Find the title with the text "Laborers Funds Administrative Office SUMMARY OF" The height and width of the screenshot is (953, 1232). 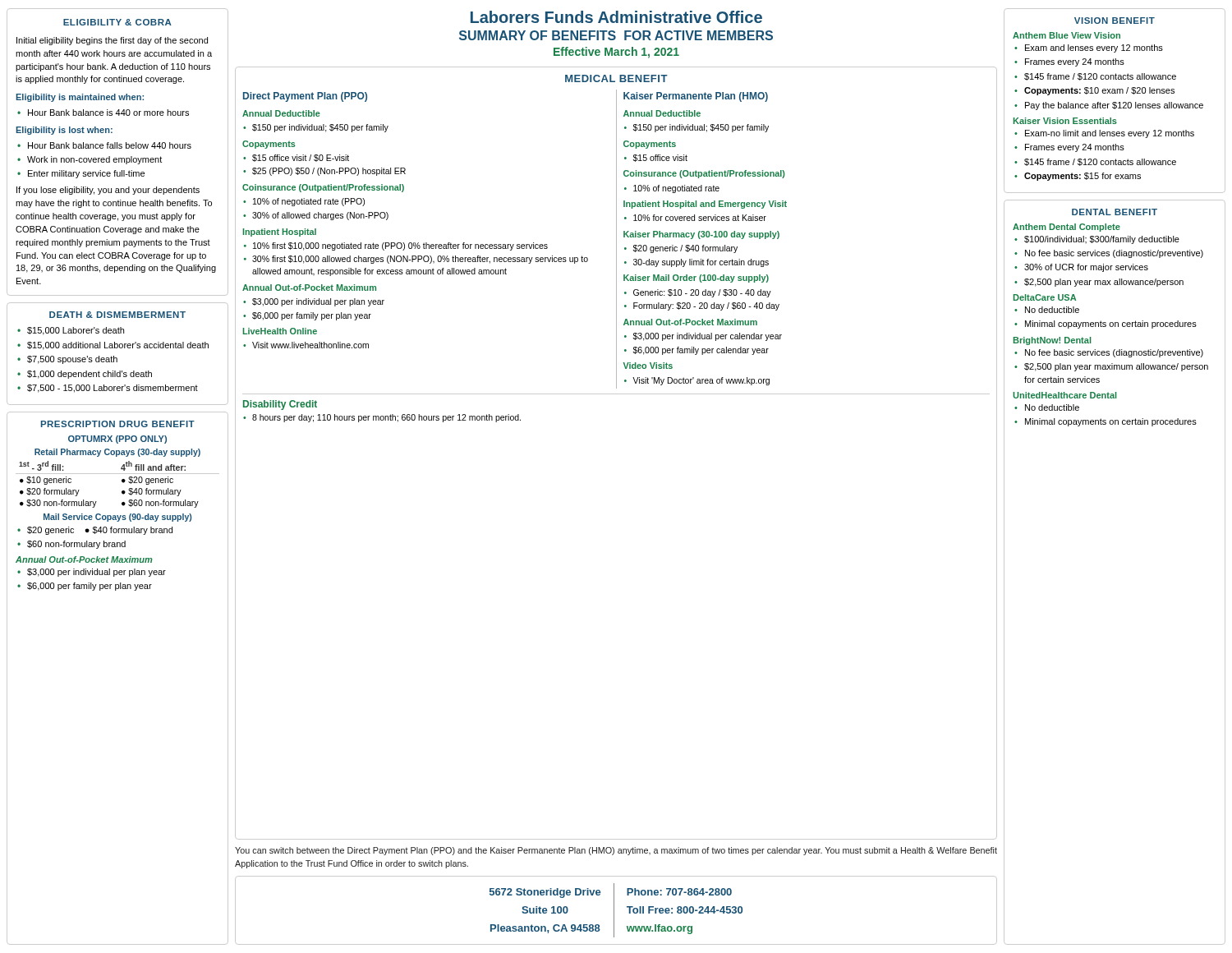616,33
